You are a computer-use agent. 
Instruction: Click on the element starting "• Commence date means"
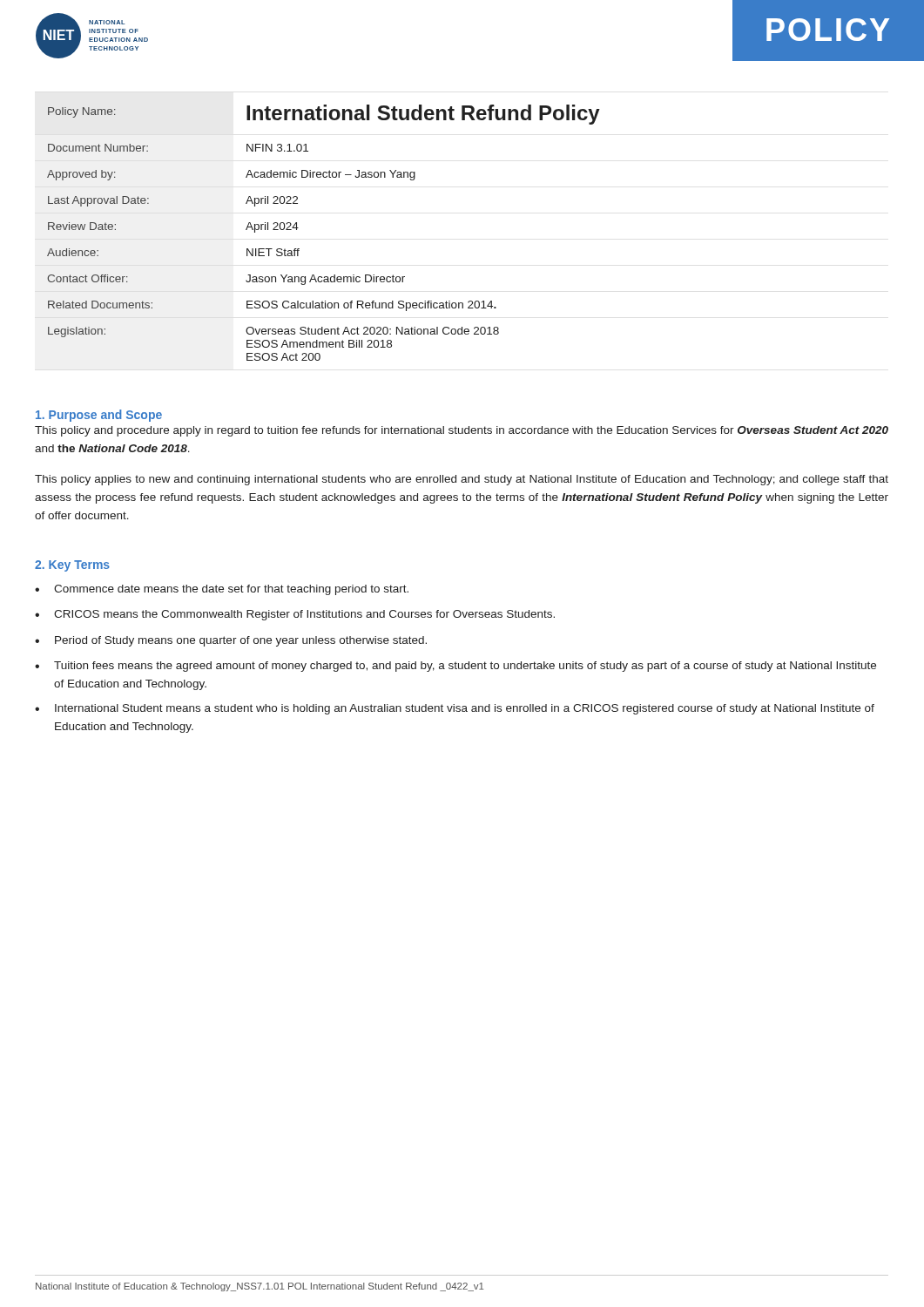coord(222,590)
